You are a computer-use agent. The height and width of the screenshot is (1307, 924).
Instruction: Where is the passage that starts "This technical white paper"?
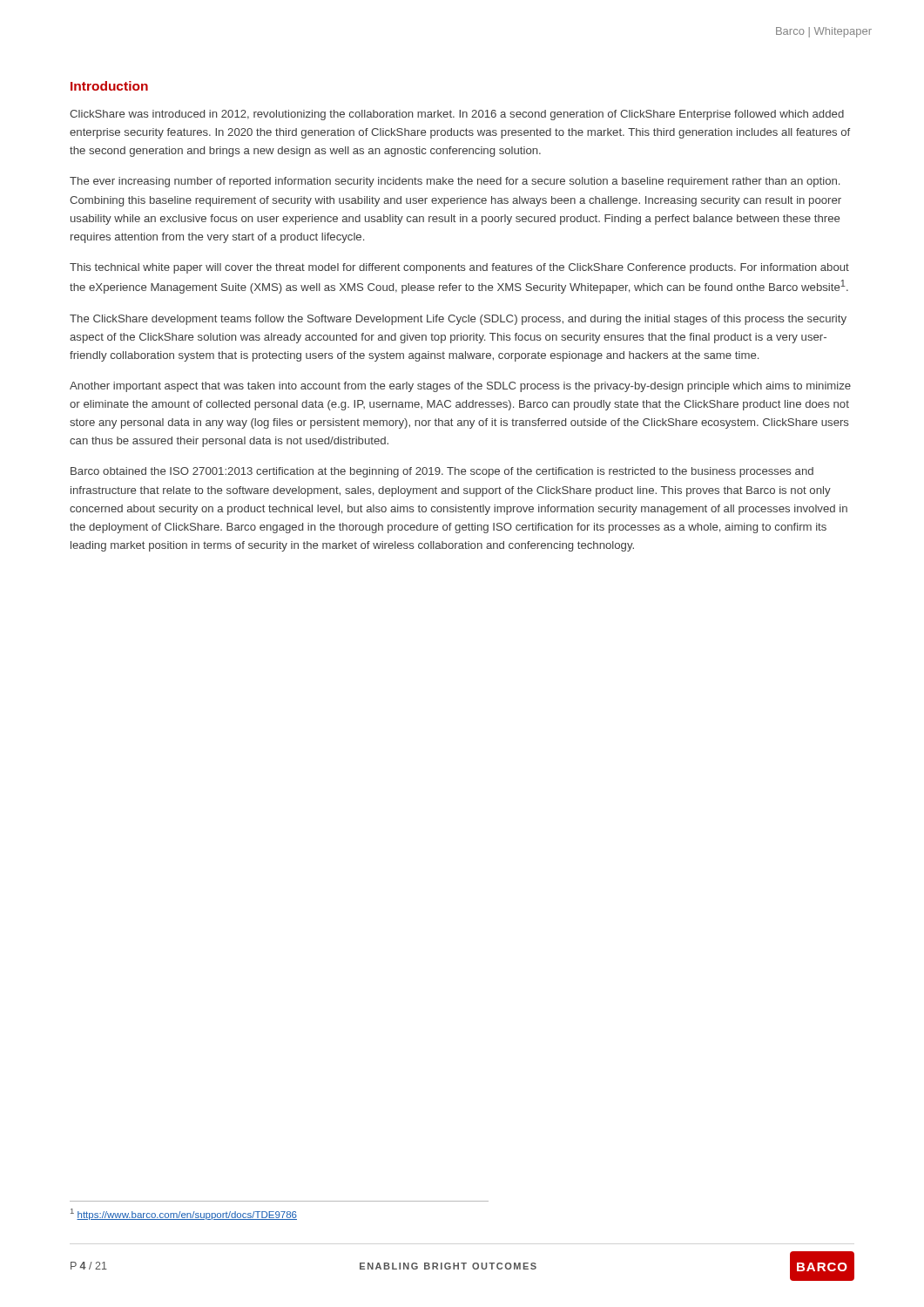pyautogui.click(x=459, y=277)
